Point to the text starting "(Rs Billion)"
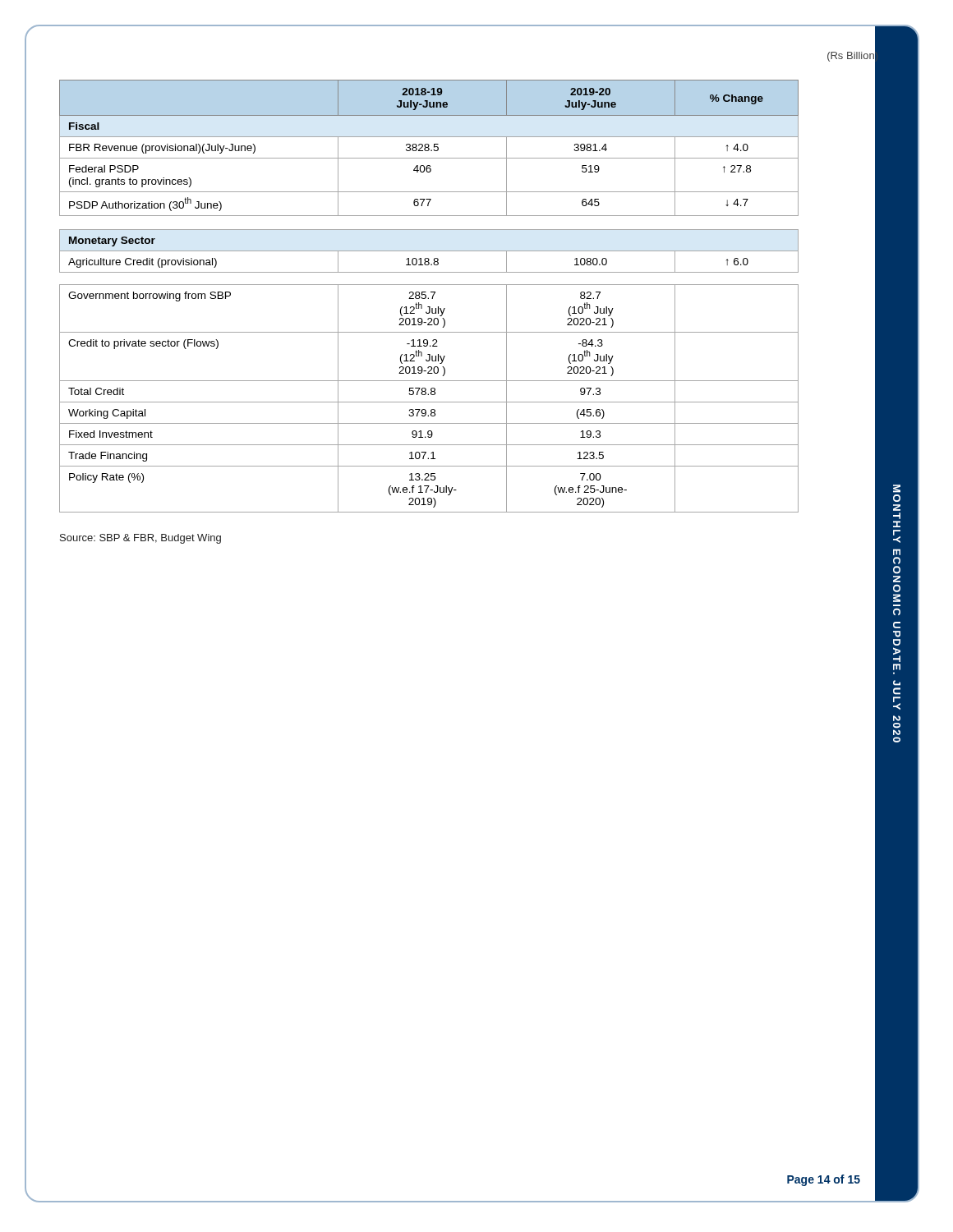Screen dimensions: 1232x953 (x=852, y=55)
